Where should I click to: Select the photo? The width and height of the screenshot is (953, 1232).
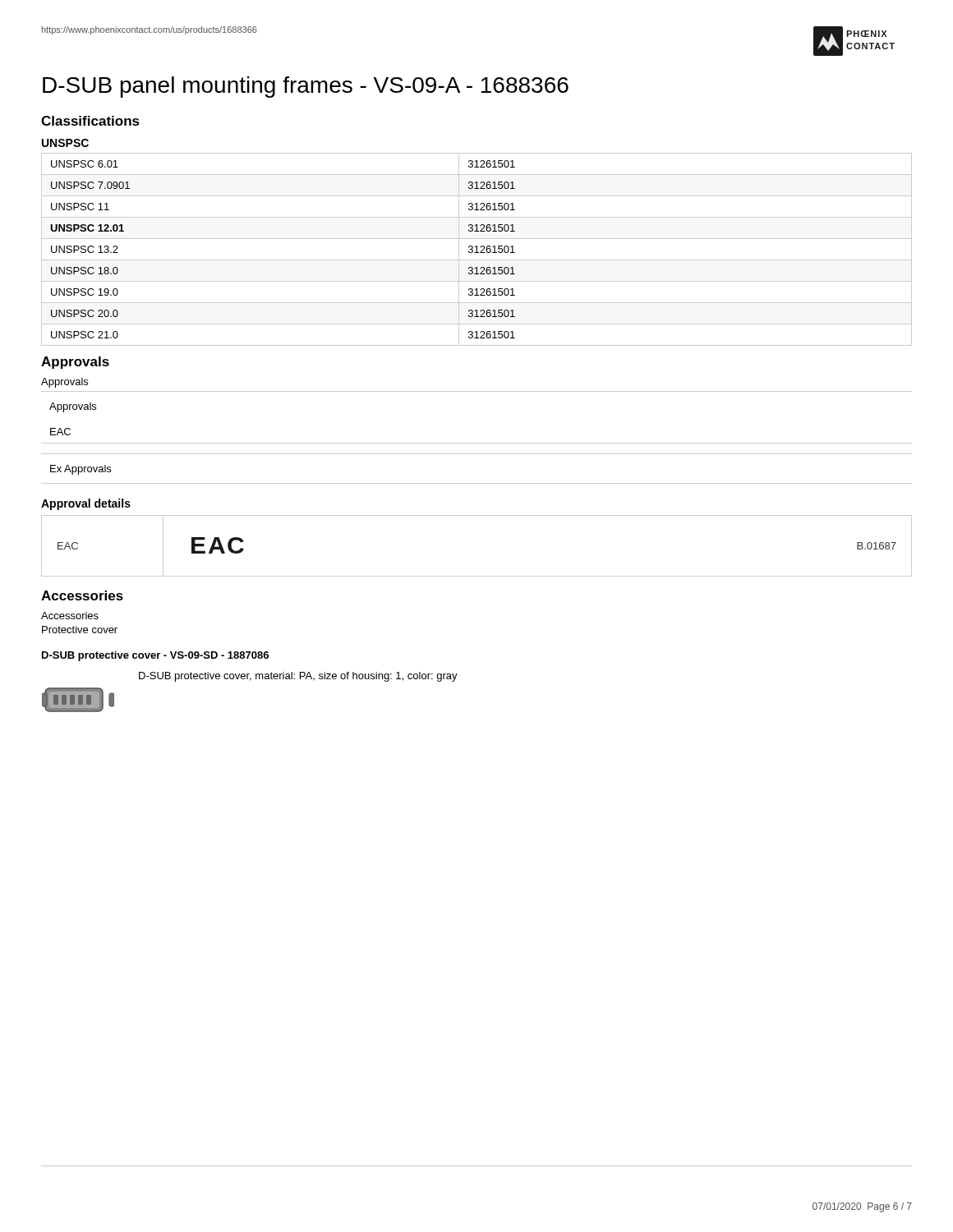click(78, 697)
